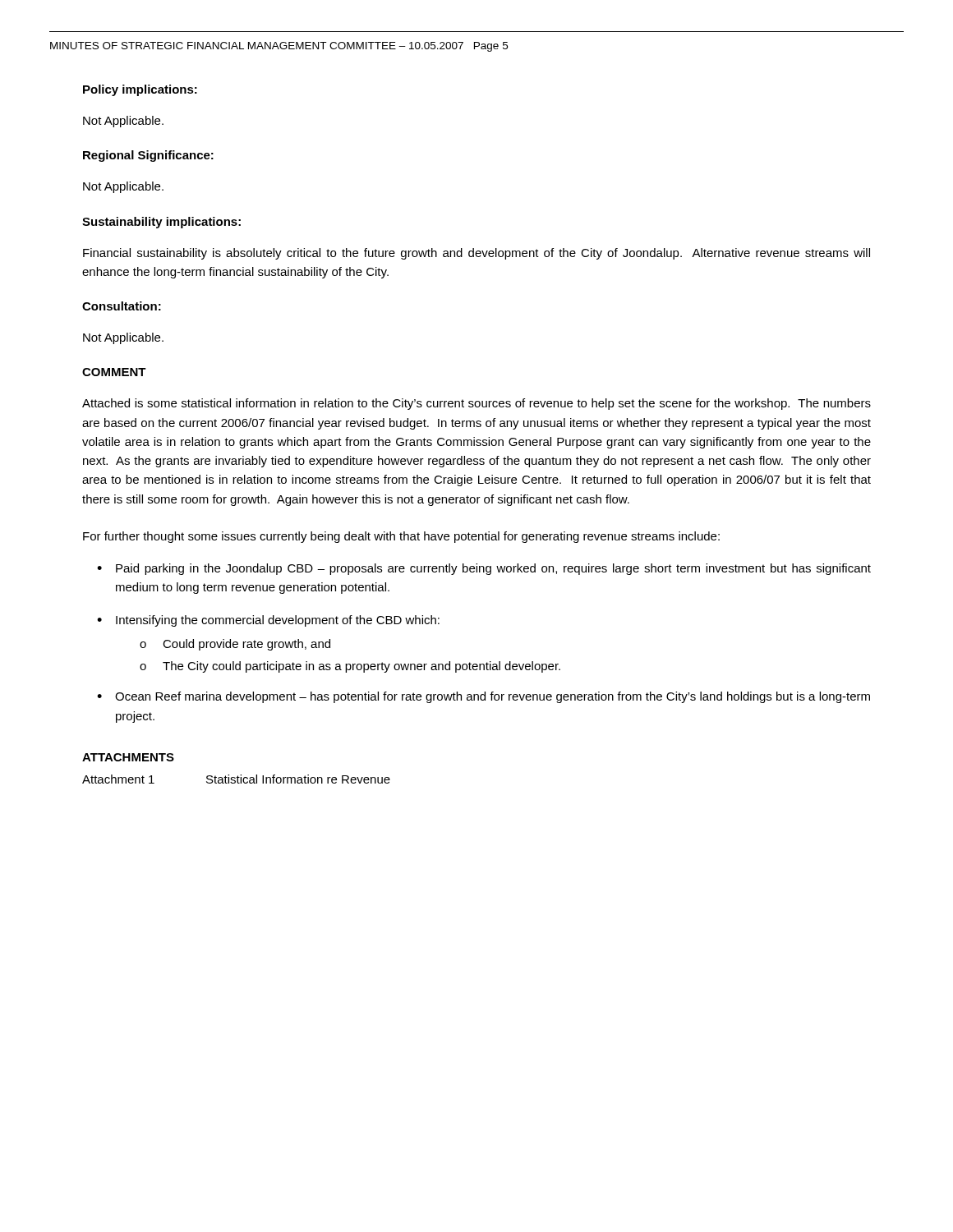Click on the list item containing "Could provide rate"

point(247,643)
